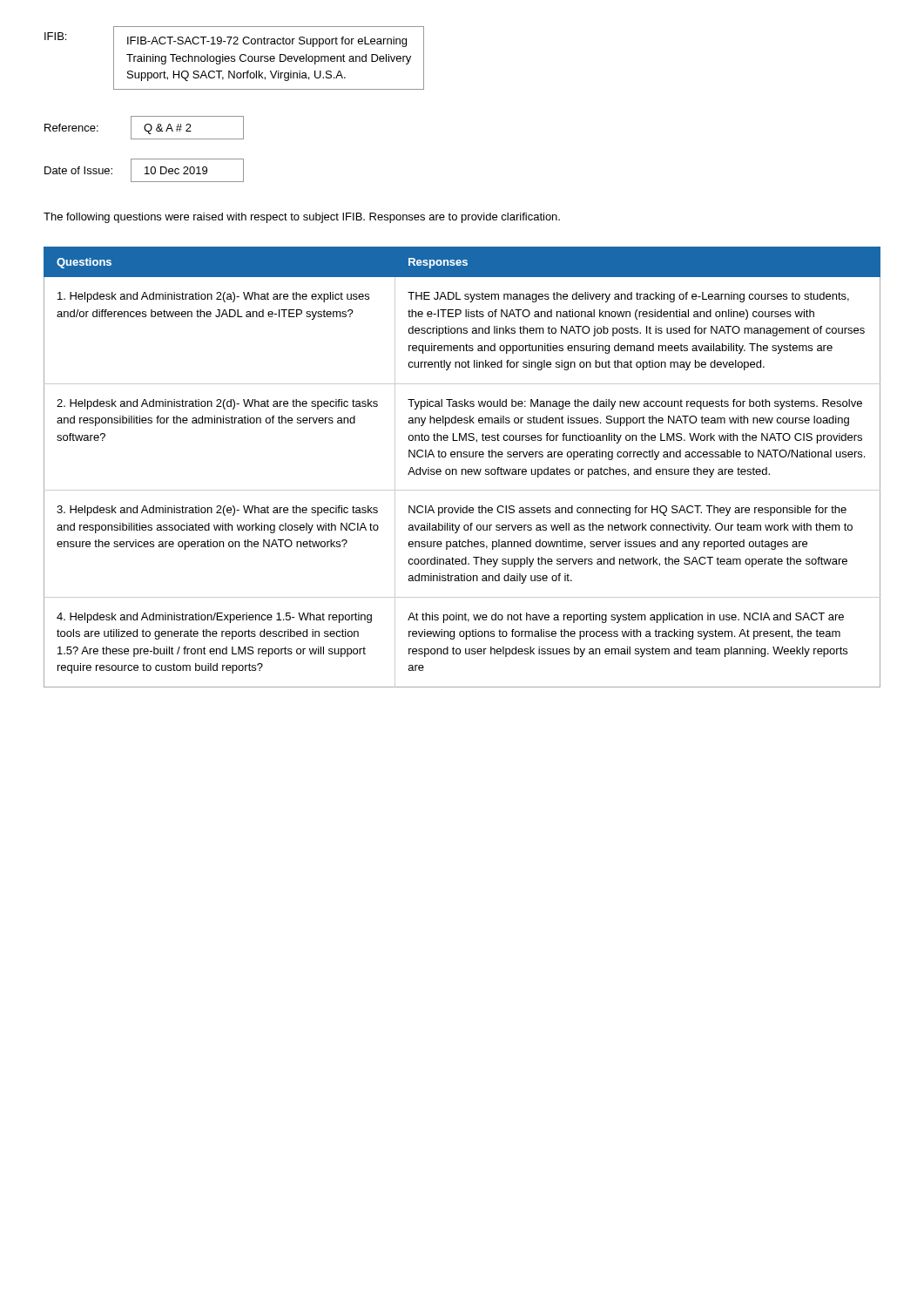Image resolution: width=924 pixels, height=1307 pixels.
Task: Point to the element starting "Date of Issue: 10 Dec 2019"
Action: (x=144, y=170)
